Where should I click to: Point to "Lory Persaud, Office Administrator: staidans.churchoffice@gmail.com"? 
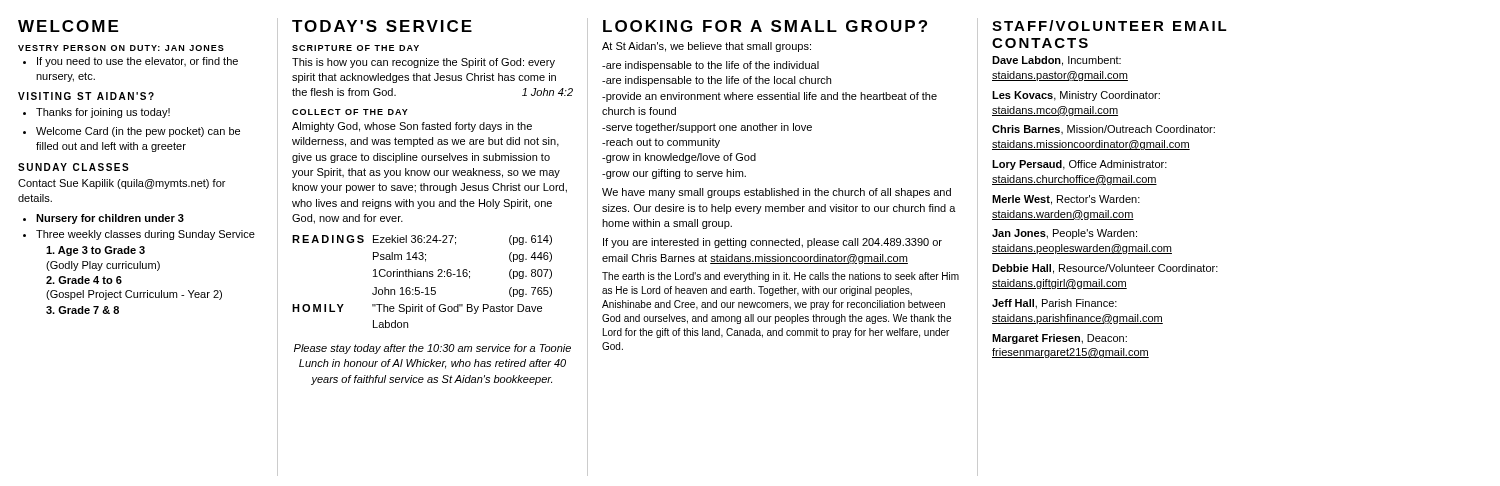[x=1145, y=172]
